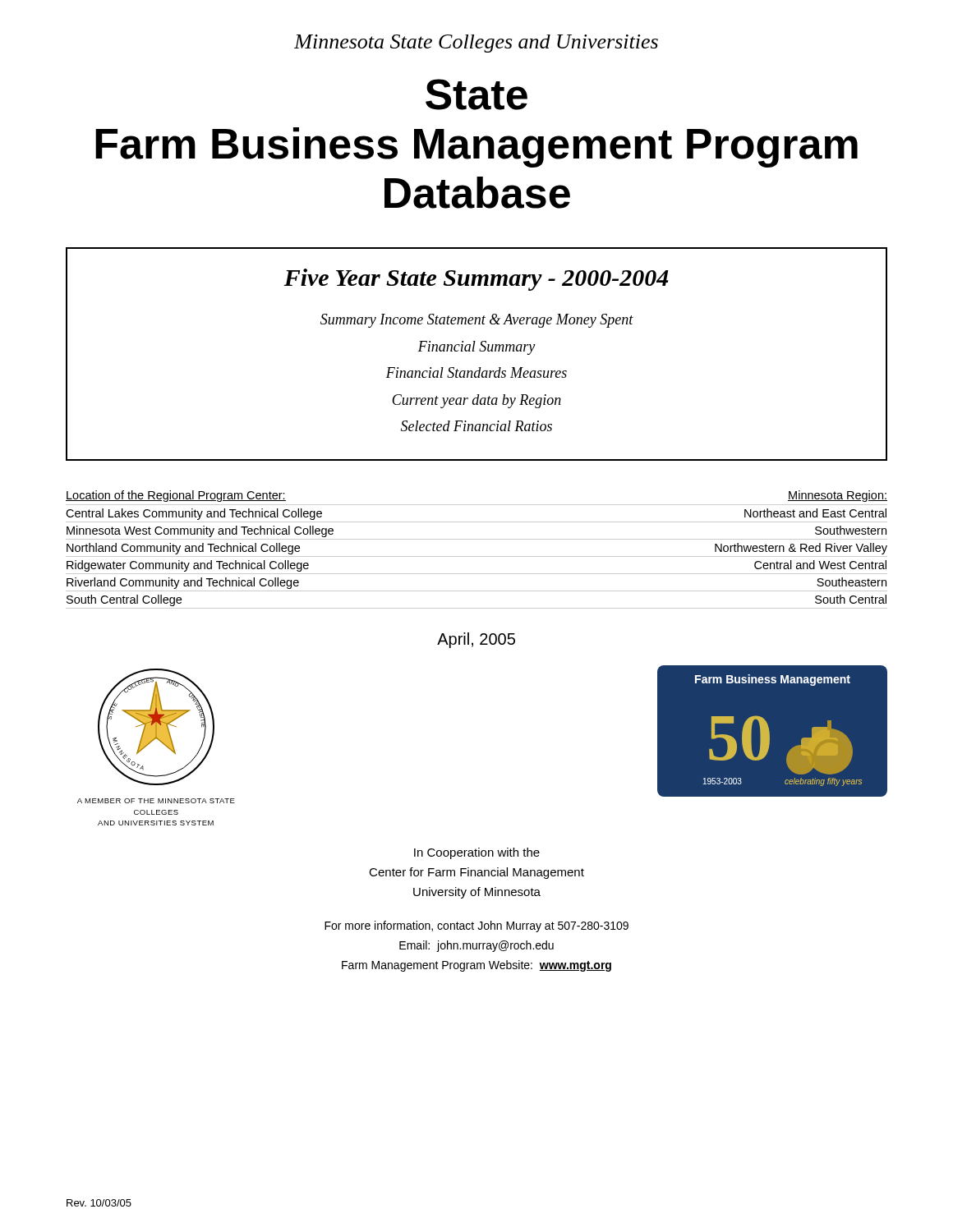
Task: Click on the text that reads "April, 2005"
Action: (476, 639)
